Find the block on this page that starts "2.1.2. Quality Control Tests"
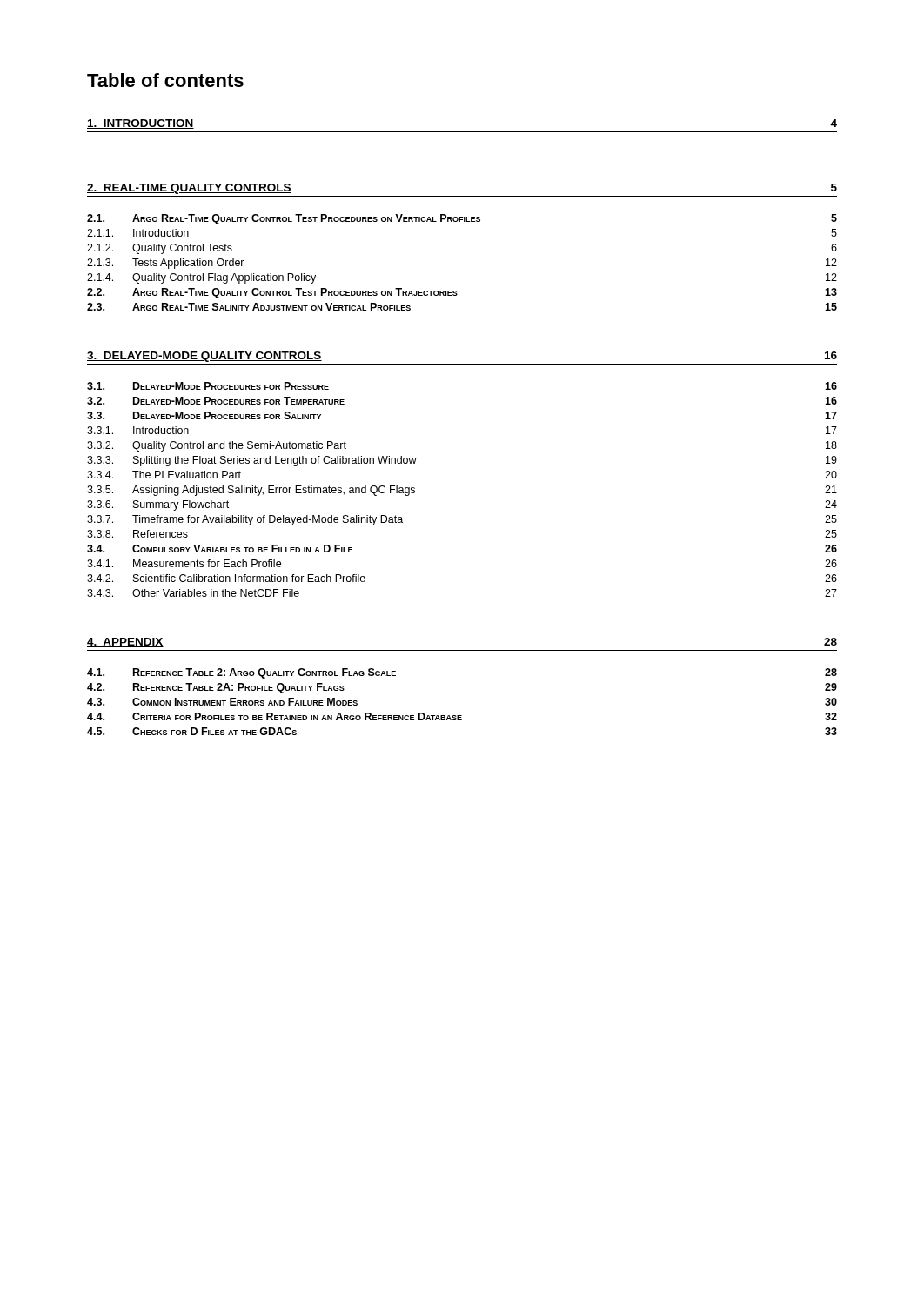The height and width of the screenshot is (1305, 924). click(x=99, y=248)
